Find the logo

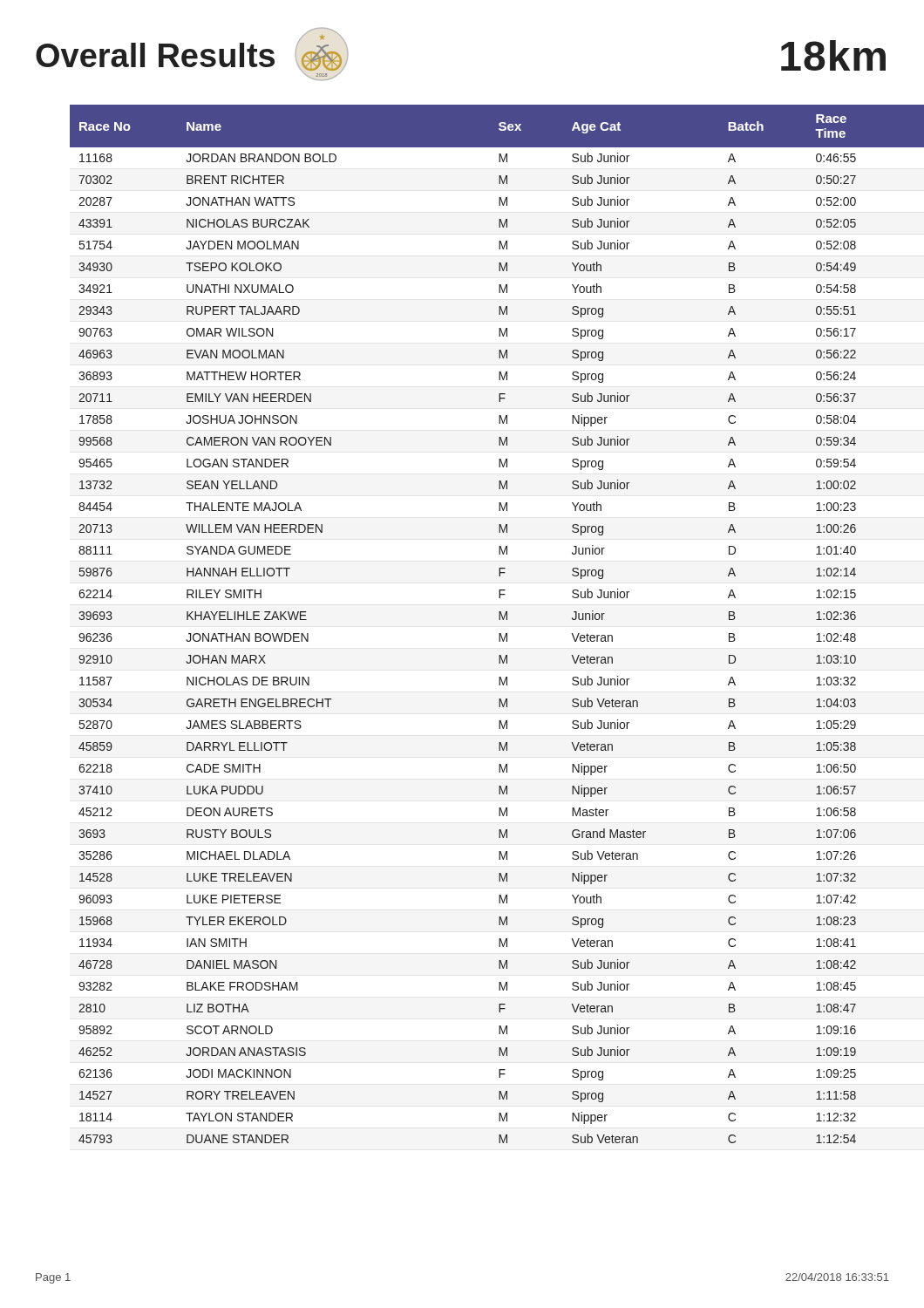tap(321, 56)
